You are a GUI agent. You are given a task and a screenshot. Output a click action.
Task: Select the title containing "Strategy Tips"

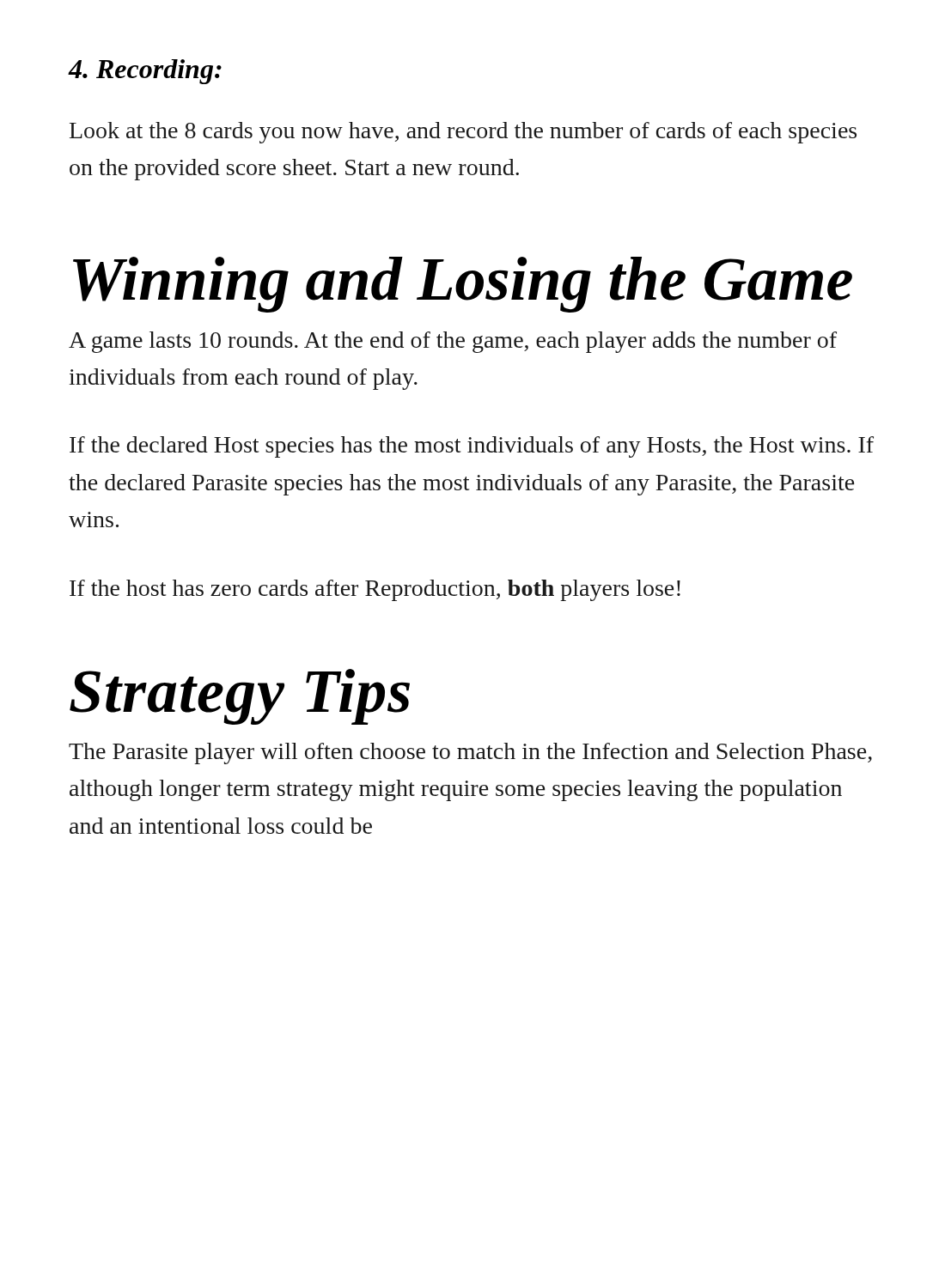coord(241,692)
